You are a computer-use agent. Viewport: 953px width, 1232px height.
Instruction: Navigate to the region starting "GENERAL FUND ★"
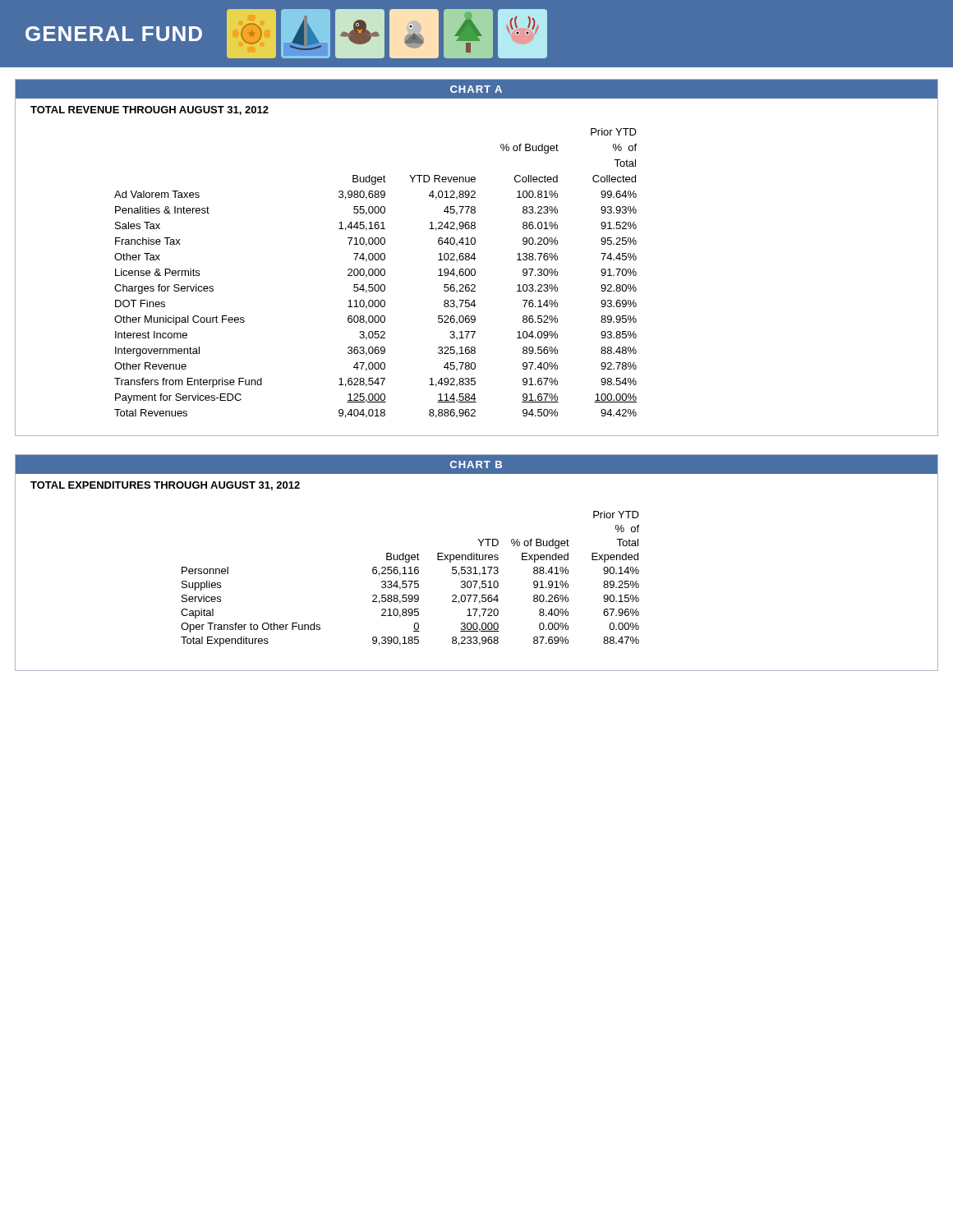point(286,34)
